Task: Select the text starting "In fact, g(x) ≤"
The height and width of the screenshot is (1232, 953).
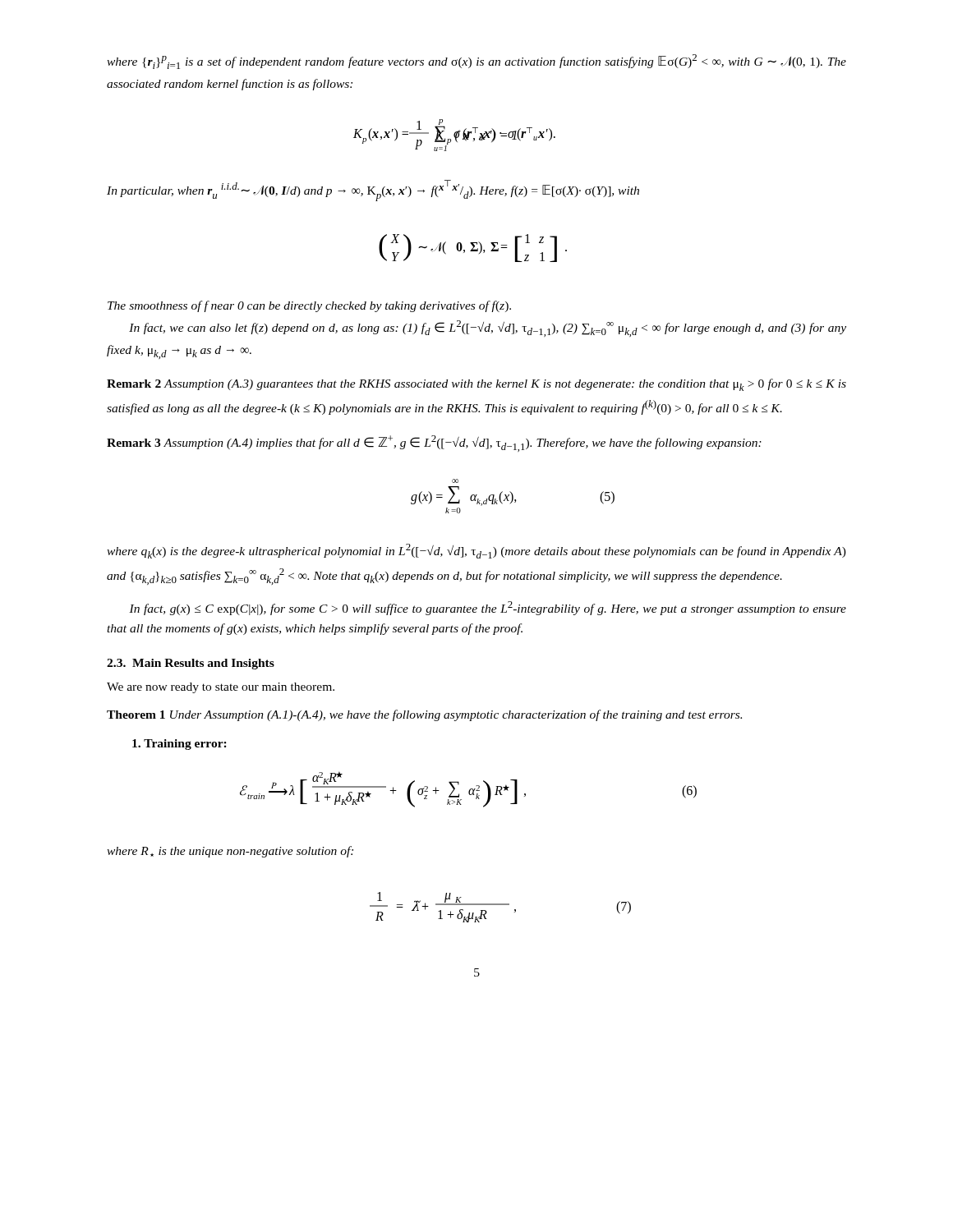Action: 476,617
